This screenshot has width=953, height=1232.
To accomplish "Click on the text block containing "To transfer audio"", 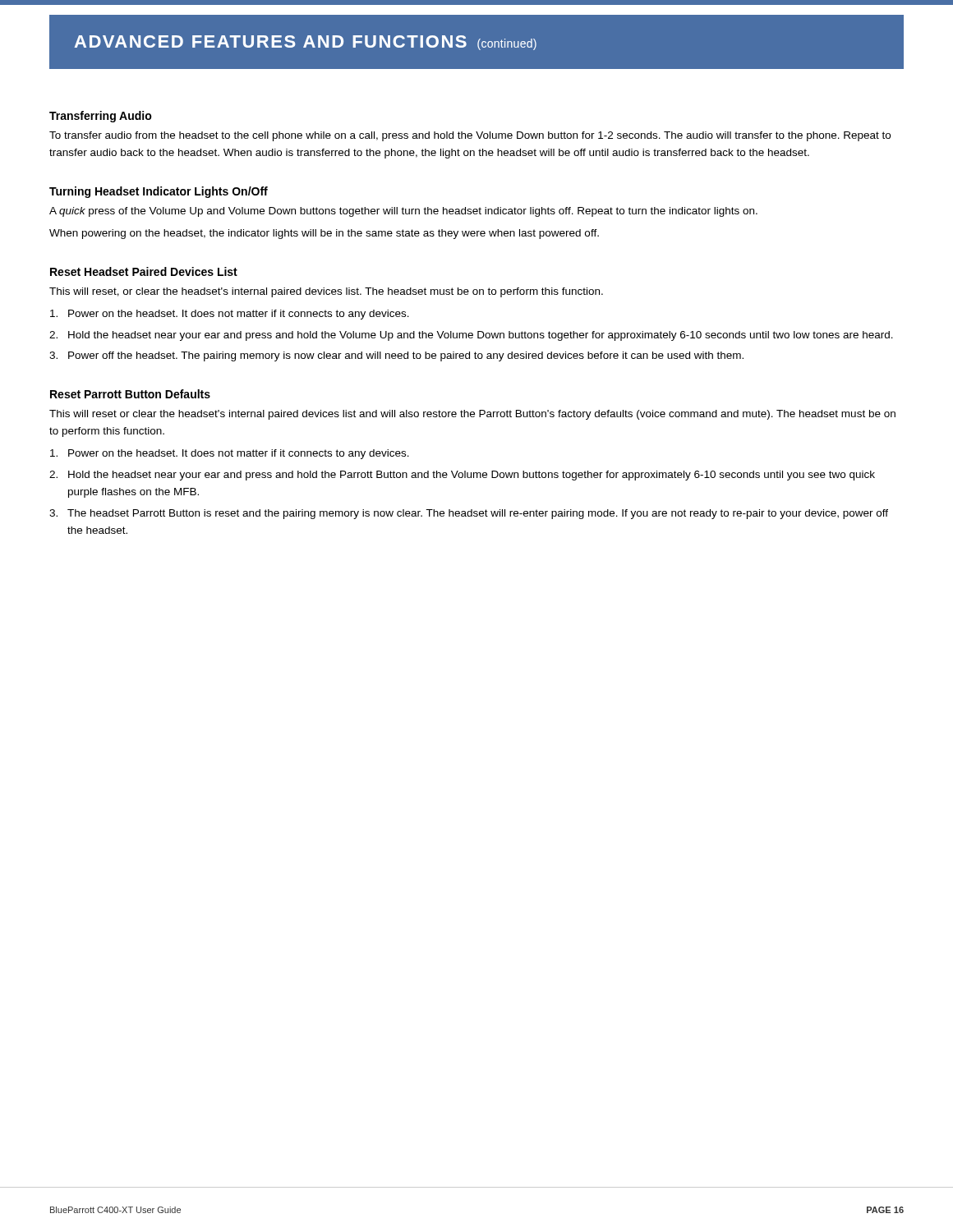I will pyautogui.click(x=470, y=144).
